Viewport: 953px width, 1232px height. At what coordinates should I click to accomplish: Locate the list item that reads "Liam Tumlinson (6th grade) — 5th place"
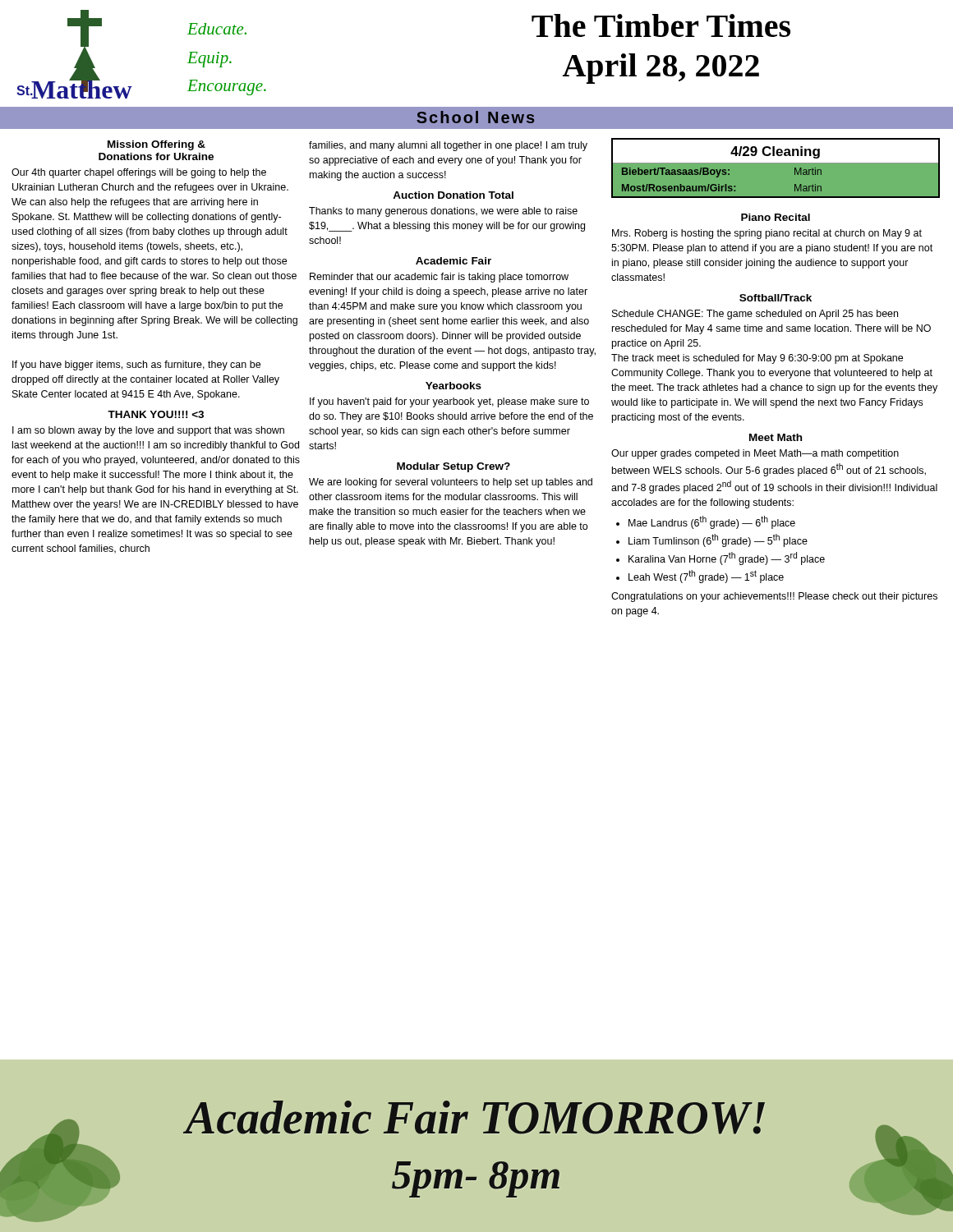coord(718,540)
